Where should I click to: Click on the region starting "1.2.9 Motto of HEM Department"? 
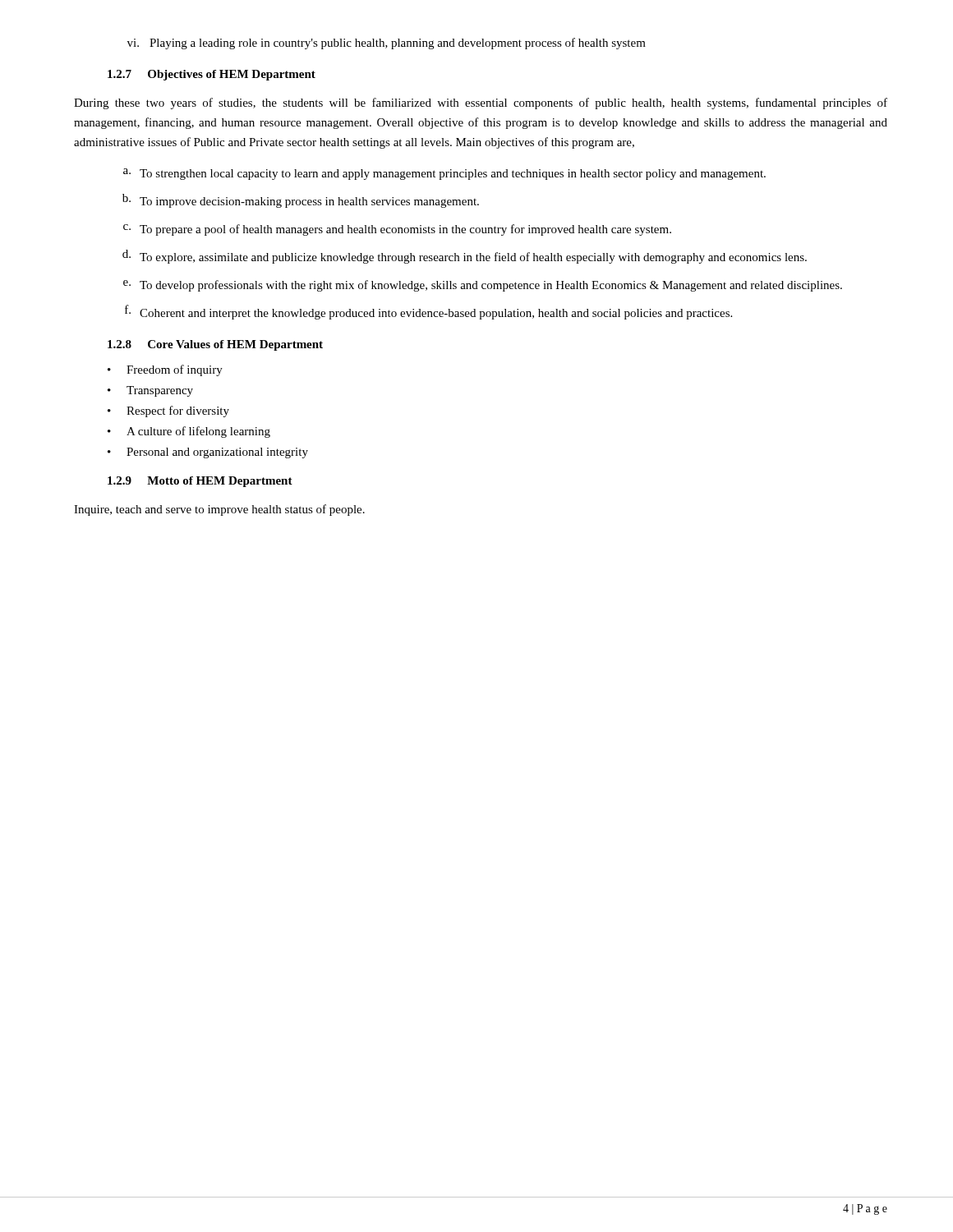point(199,480)
